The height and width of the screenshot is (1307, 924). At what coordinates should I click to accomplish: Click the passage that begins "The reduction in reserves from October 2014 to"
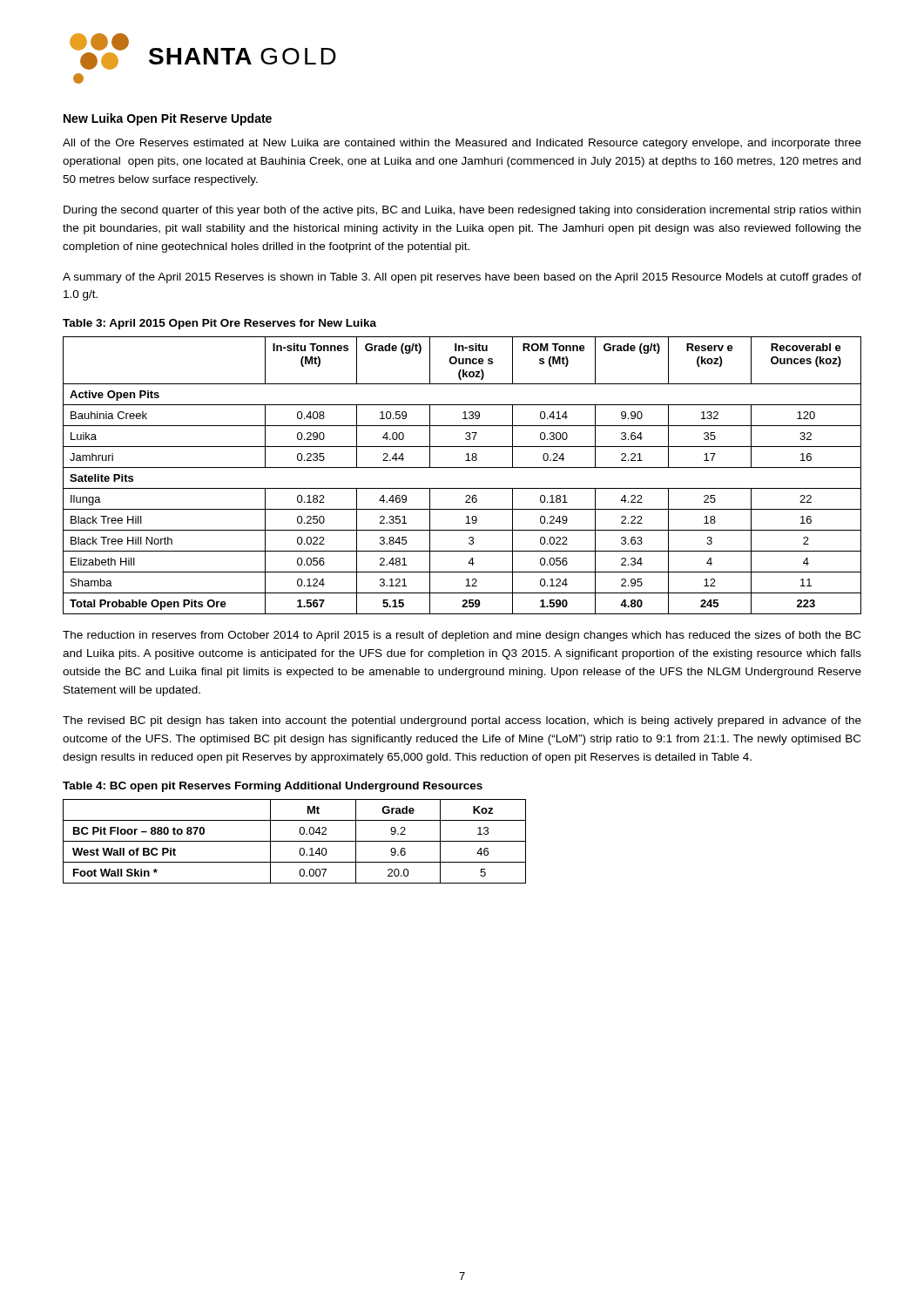pos(462,662)
